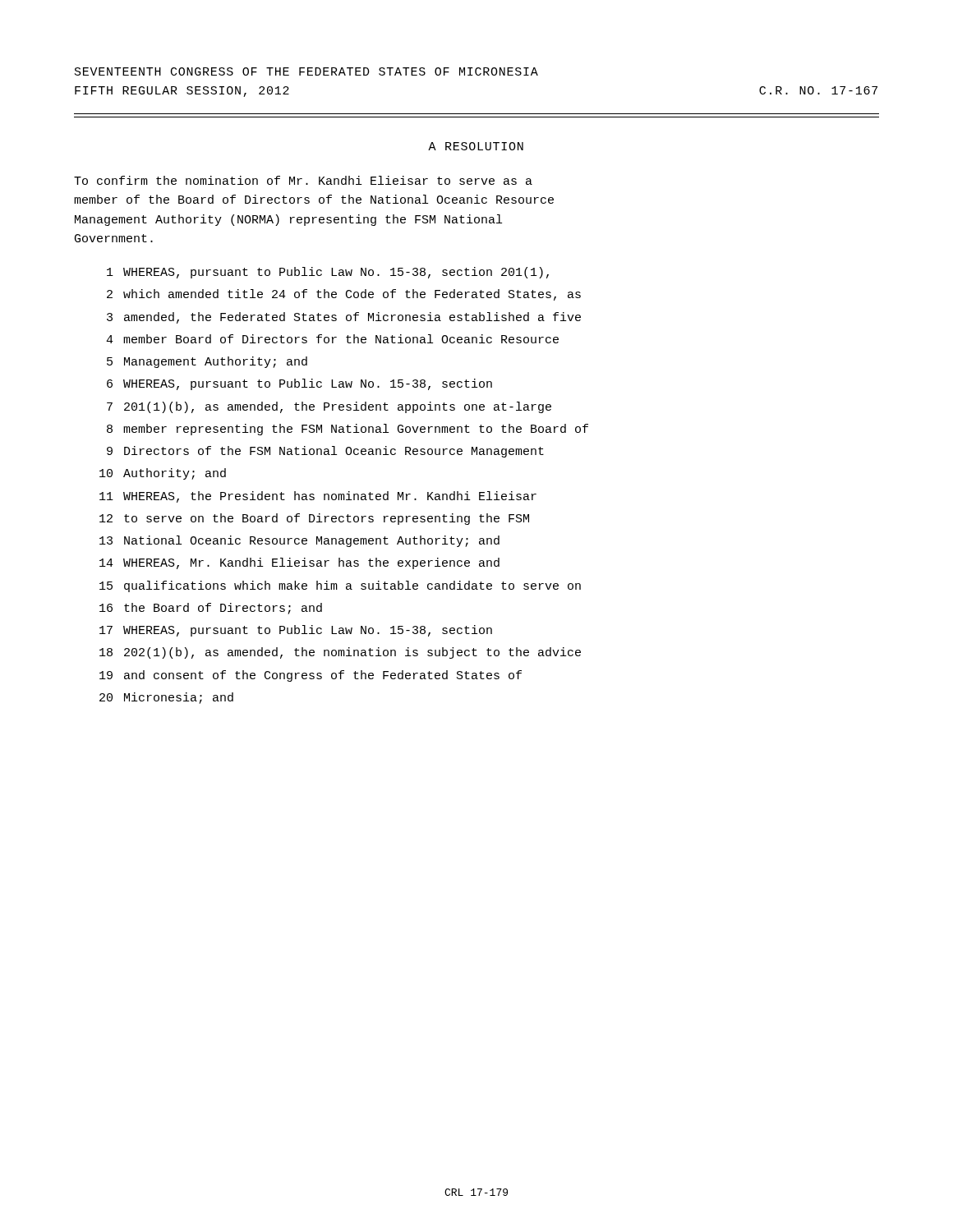Image resolution: width=953 pixels, height=1232 pixels.
Task: Point to the region starting "12 to serve on the Board of Directors"
Action: [x=476, y=519]
